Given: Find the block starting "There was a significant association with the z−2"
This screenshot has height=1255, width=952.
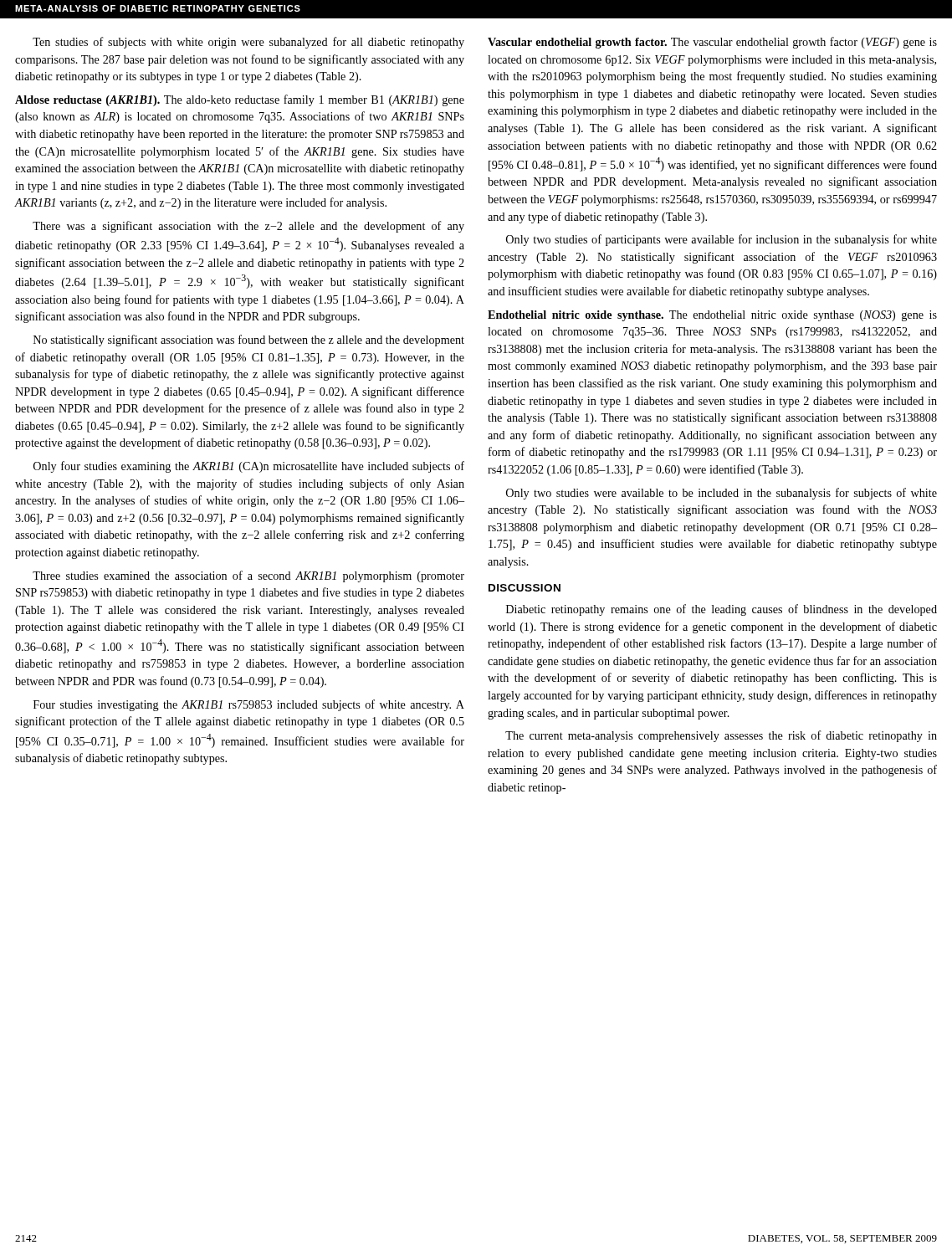Looking at the screenshot, I should 240,271.
